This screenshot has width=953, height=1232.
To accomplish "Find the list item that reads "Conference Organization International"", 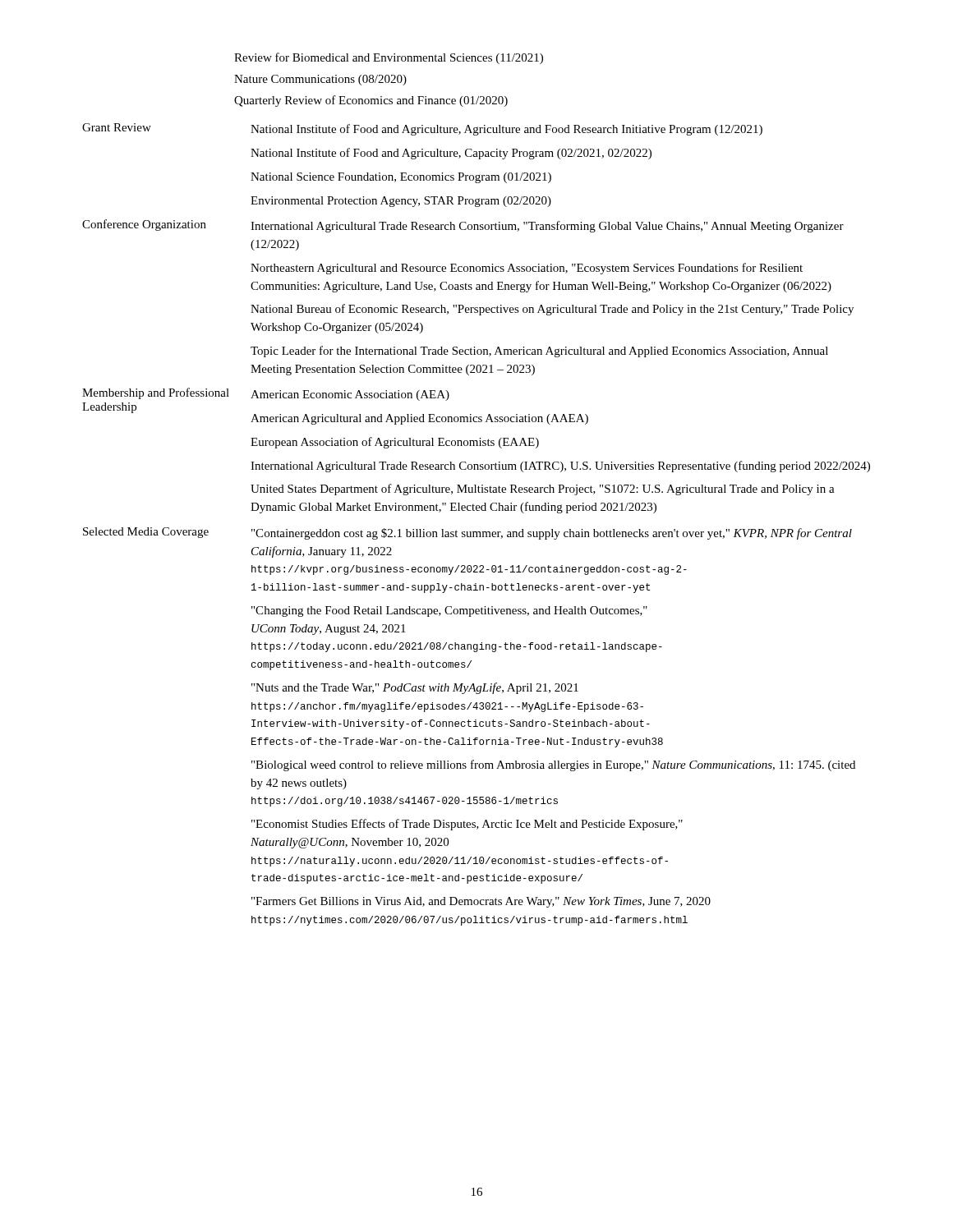I will [x=476, y=298].
